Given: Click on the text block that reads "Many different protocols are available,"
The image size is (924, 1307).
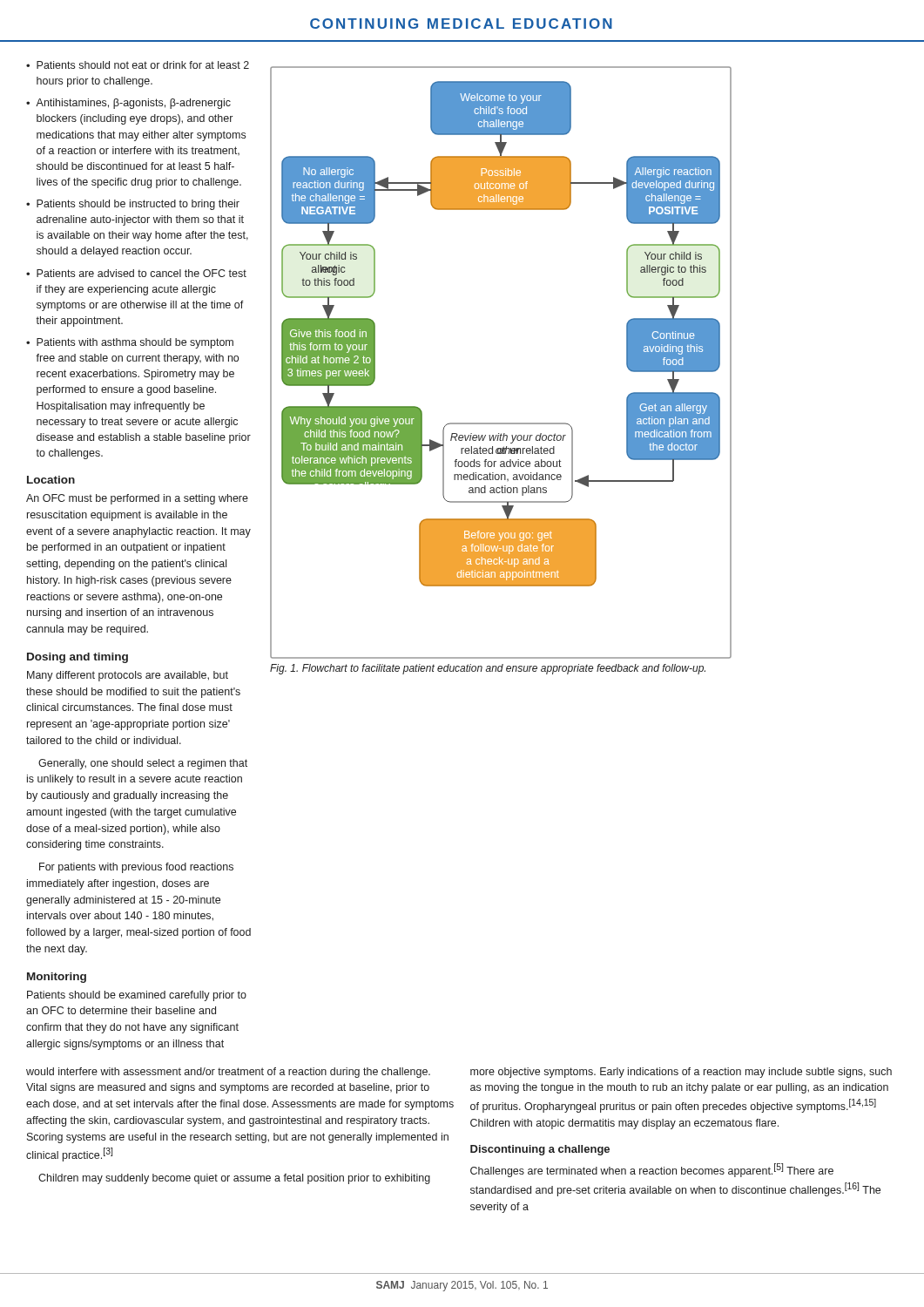Looking at the screenshot, I should coord(133,708).
